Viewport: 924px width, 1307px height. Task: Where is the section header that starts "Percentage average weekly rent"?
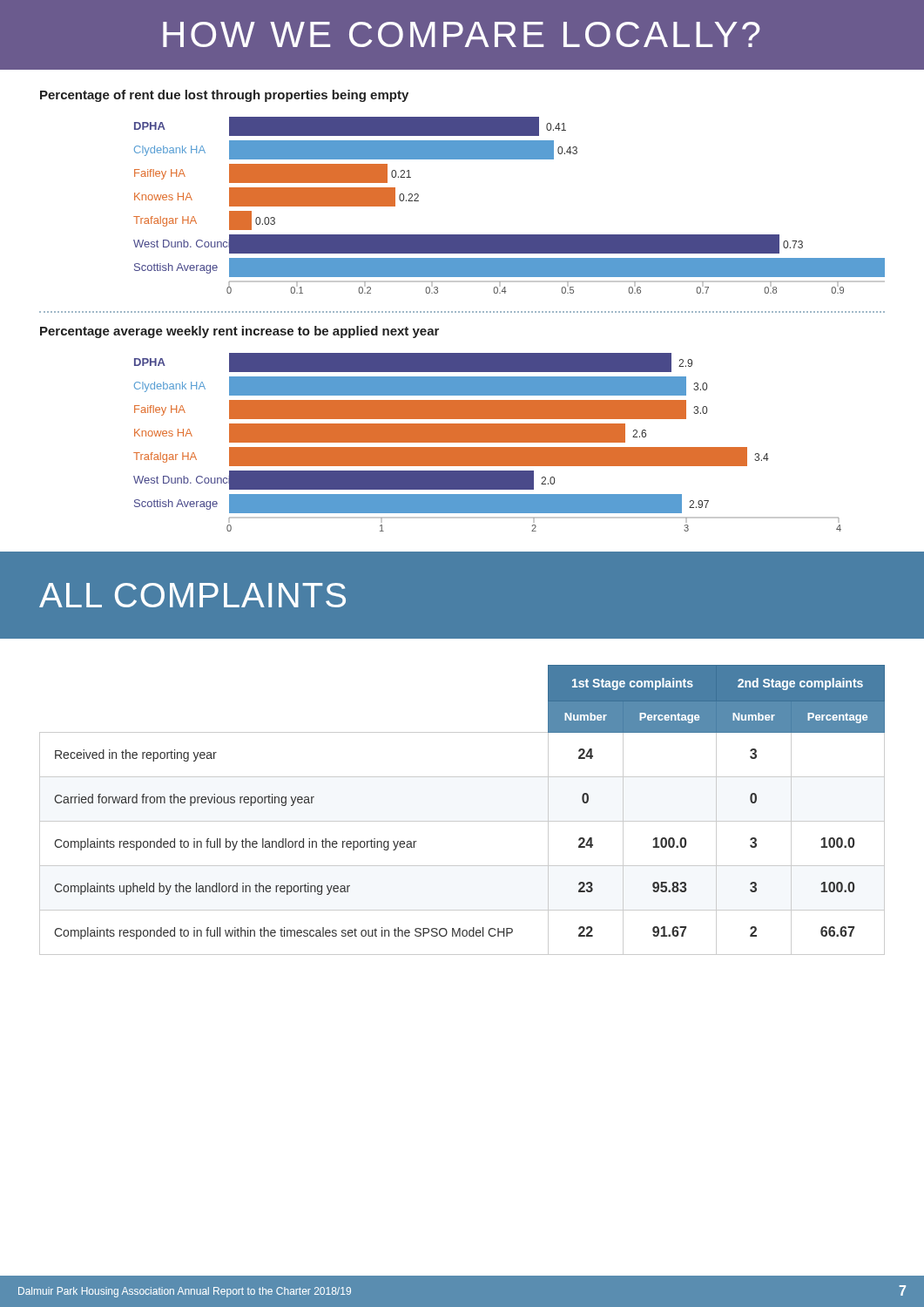(x=239, y=331)
